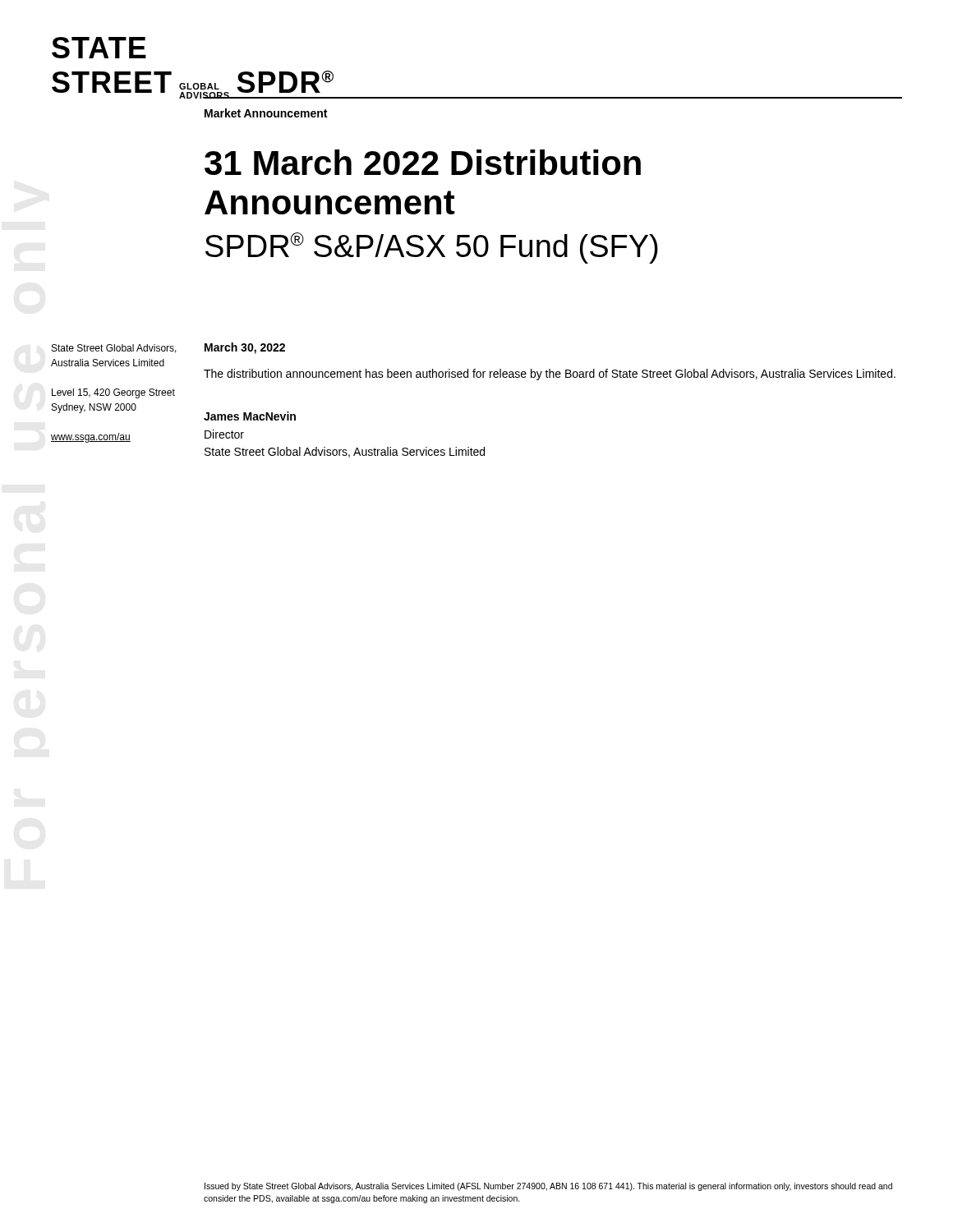Screen dimensions: 1232x953
Task: Navigate to the region starting "31 March 2022 DistributionAnnouncement SPDR® S&P/ASX"
Action: (431, 207)
